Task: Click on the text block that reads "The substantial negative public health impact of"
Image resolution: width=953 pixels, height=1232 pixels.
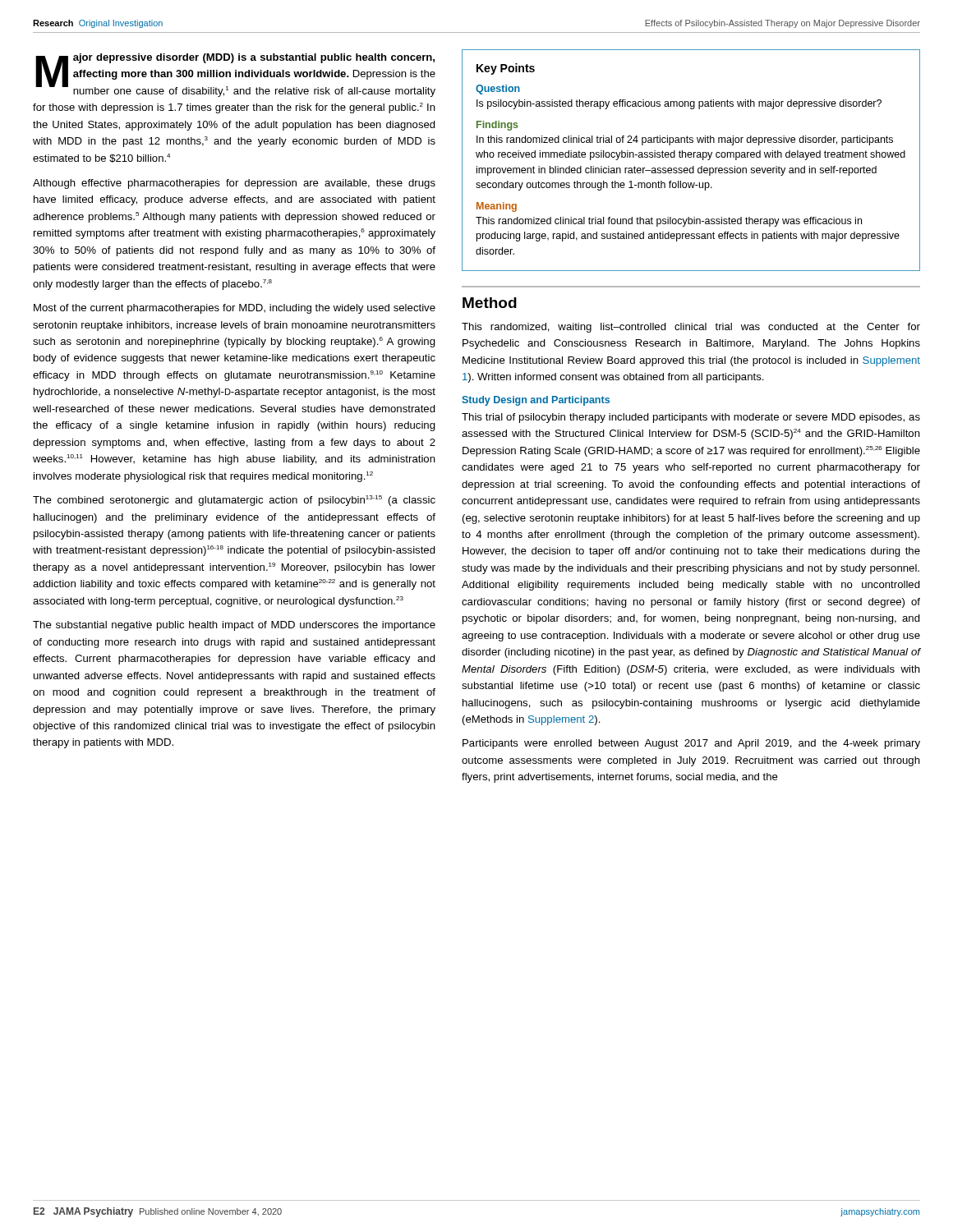Action: [234, 684]
